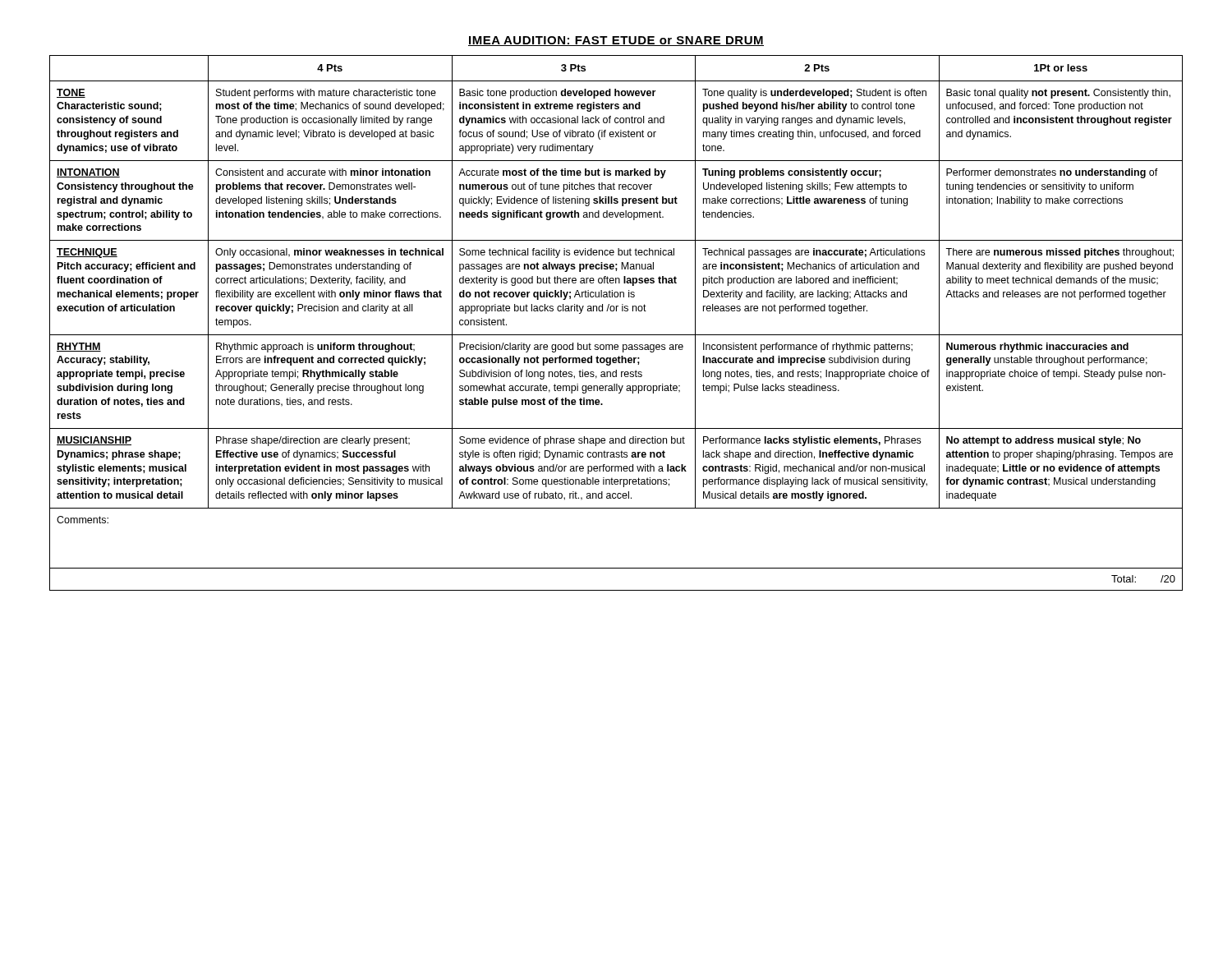Screen dimensions: 953x1232
Task: Click on the table containing "Rhythmic approach is"
Action: pyautogui.click(x=616, y=323)
